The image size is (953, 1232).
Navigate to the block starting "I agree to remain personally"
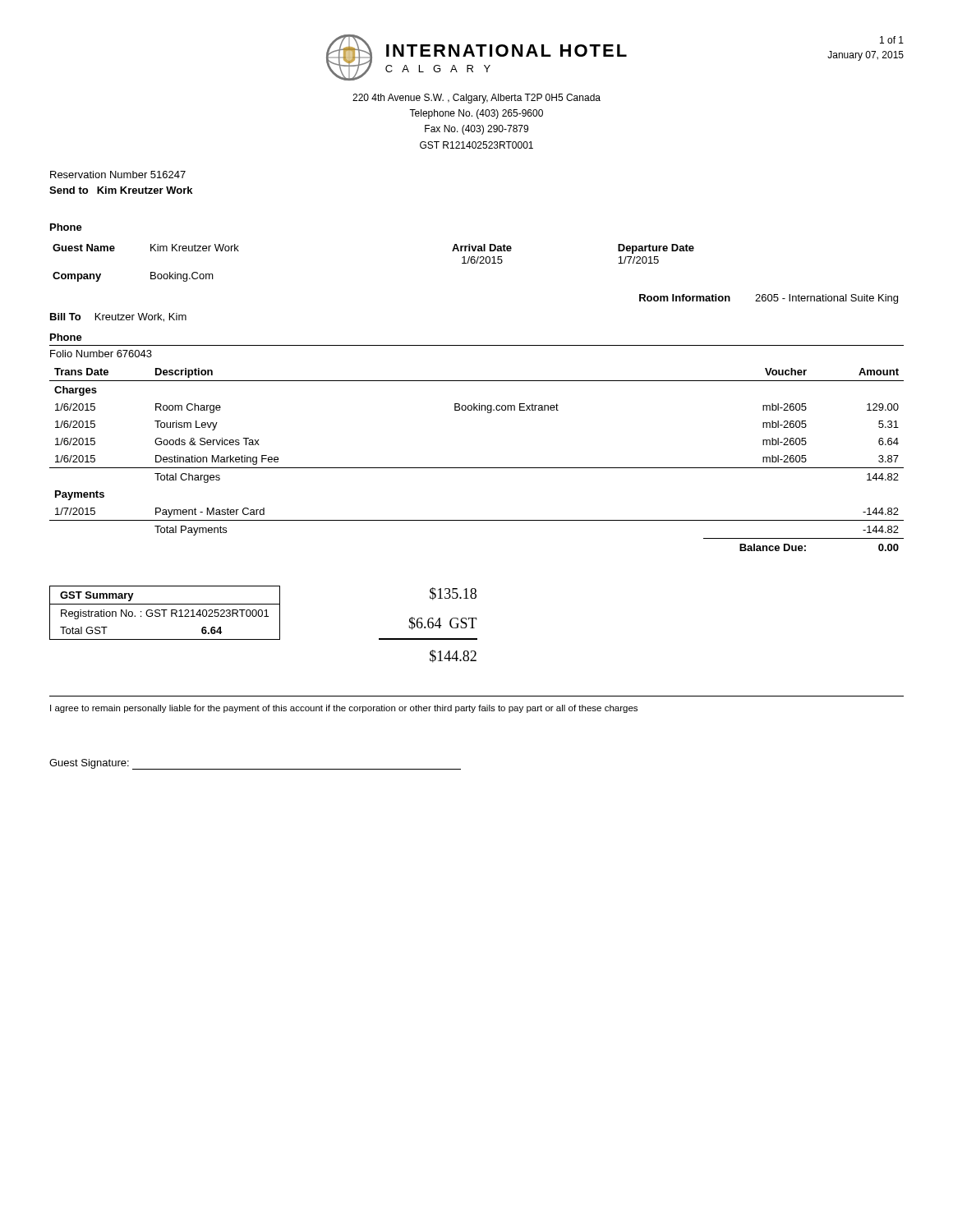coord(344,708)
